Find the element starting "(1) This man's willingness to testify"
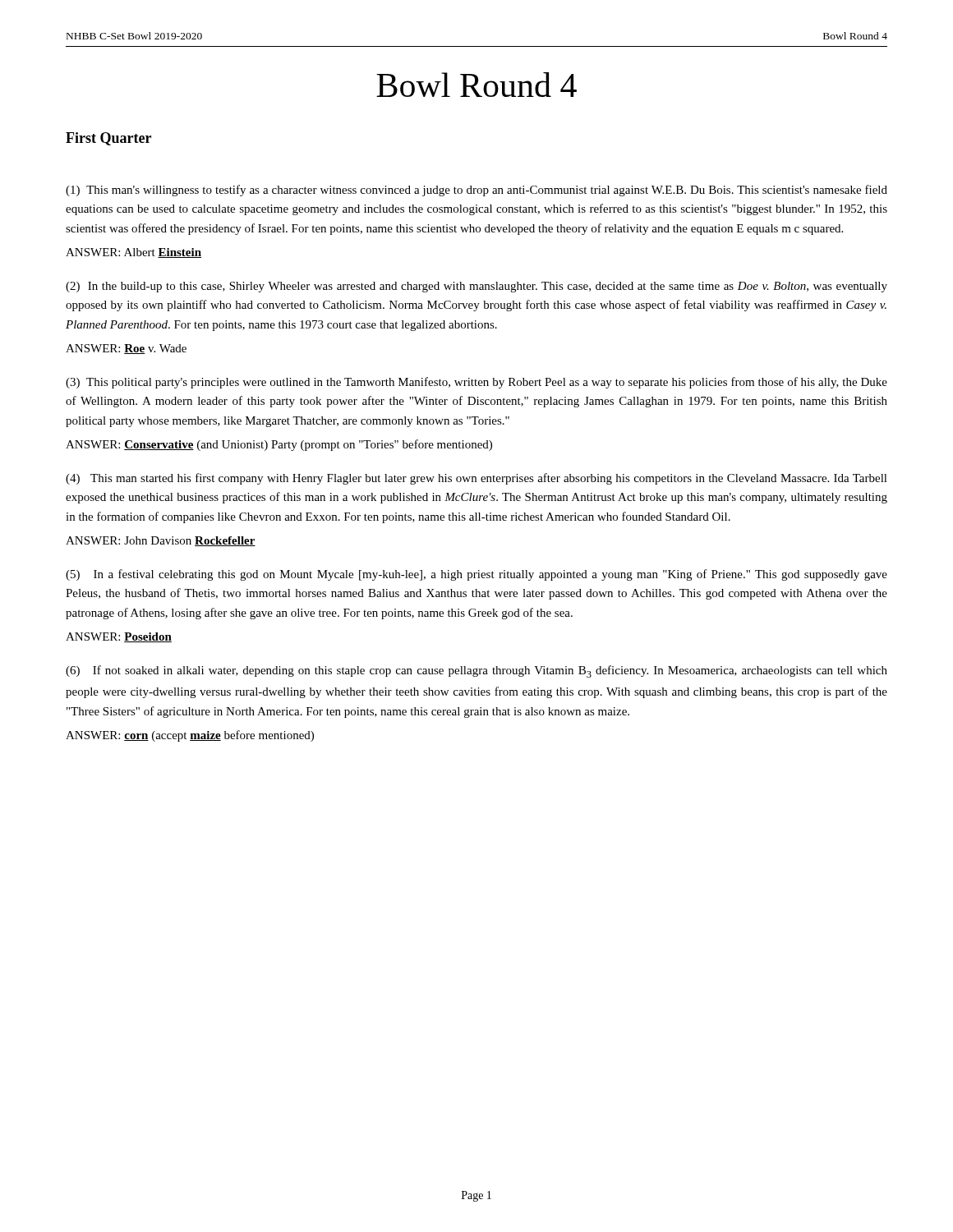 tap(476, 209)
